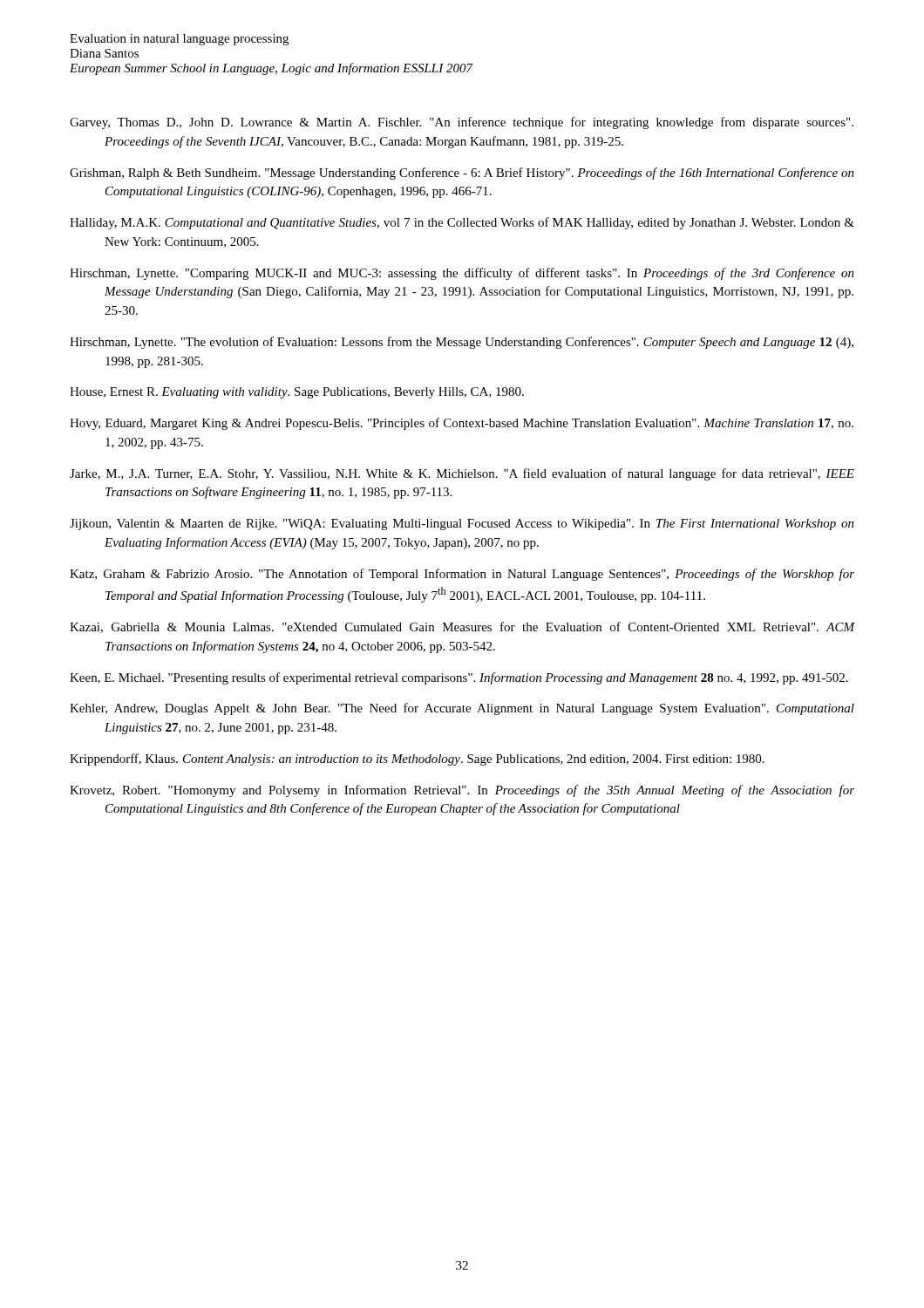Navigate to the text starting "Keen, E. Michael."
Screen dimensions: 1308x924
coord(459,677)
